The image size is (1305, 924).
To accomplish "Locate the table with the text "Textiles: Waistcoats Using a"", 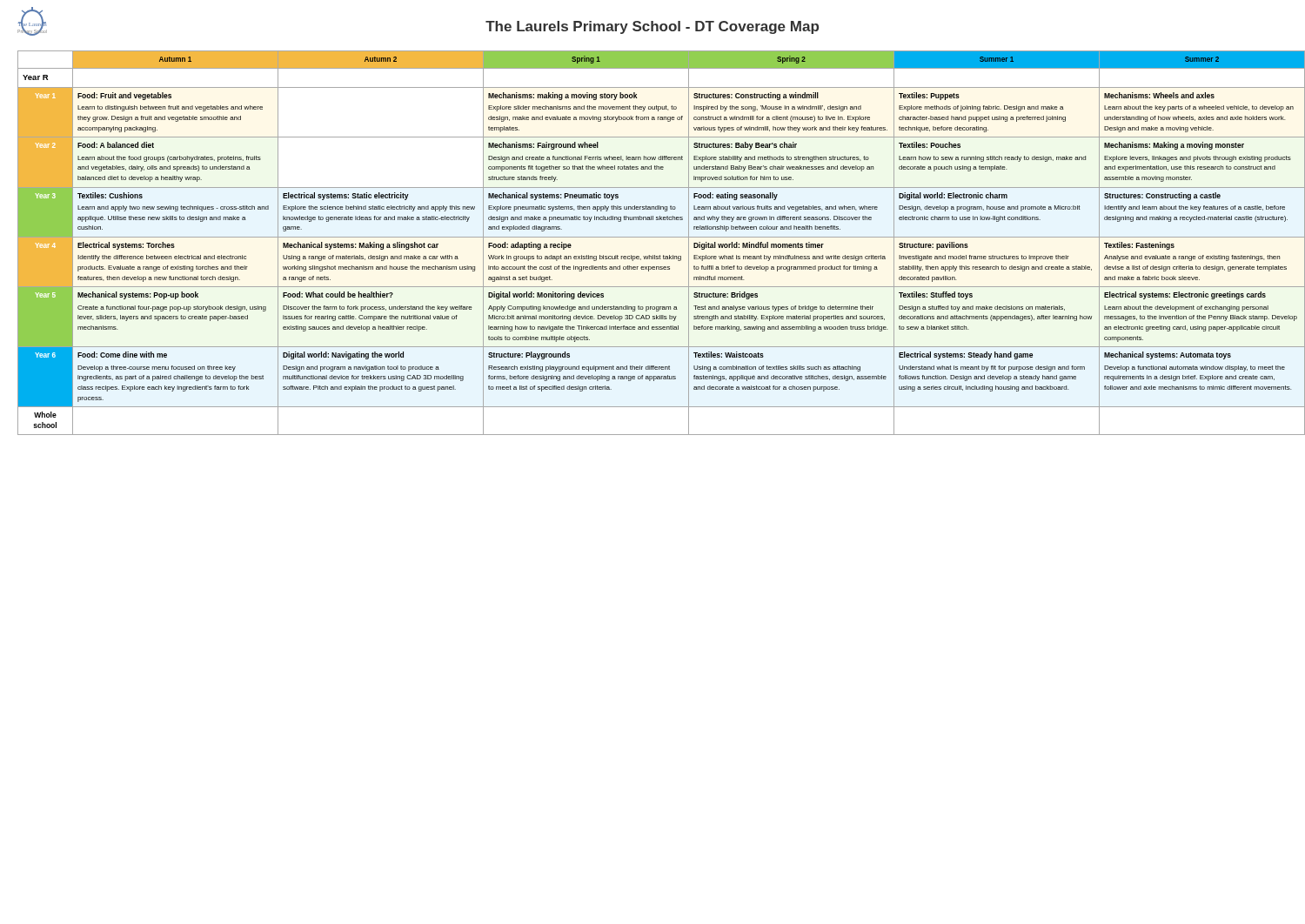I will pos(652,243).
